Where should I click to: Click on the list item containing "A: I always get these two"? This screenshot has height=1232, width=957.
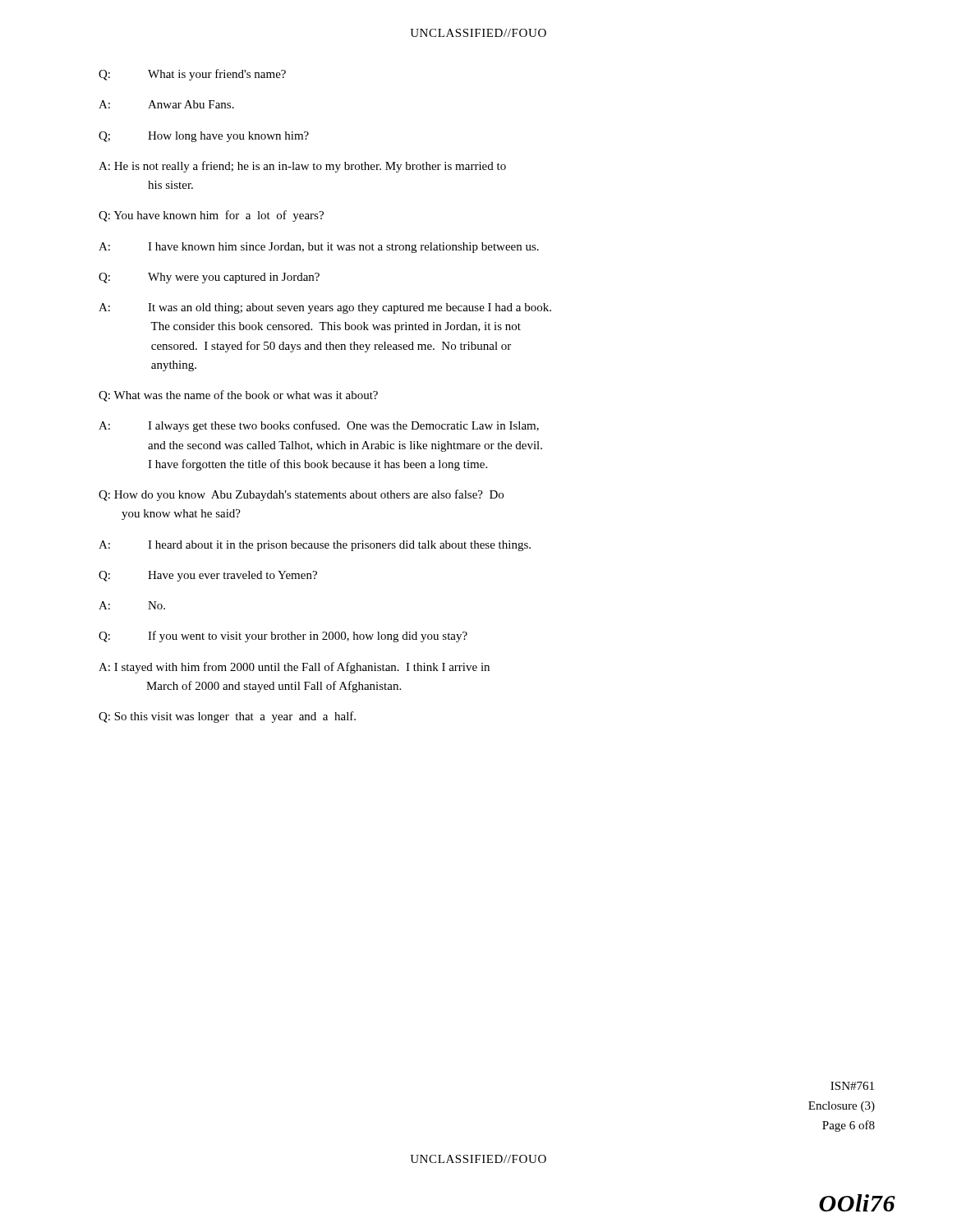coord(487,445)
